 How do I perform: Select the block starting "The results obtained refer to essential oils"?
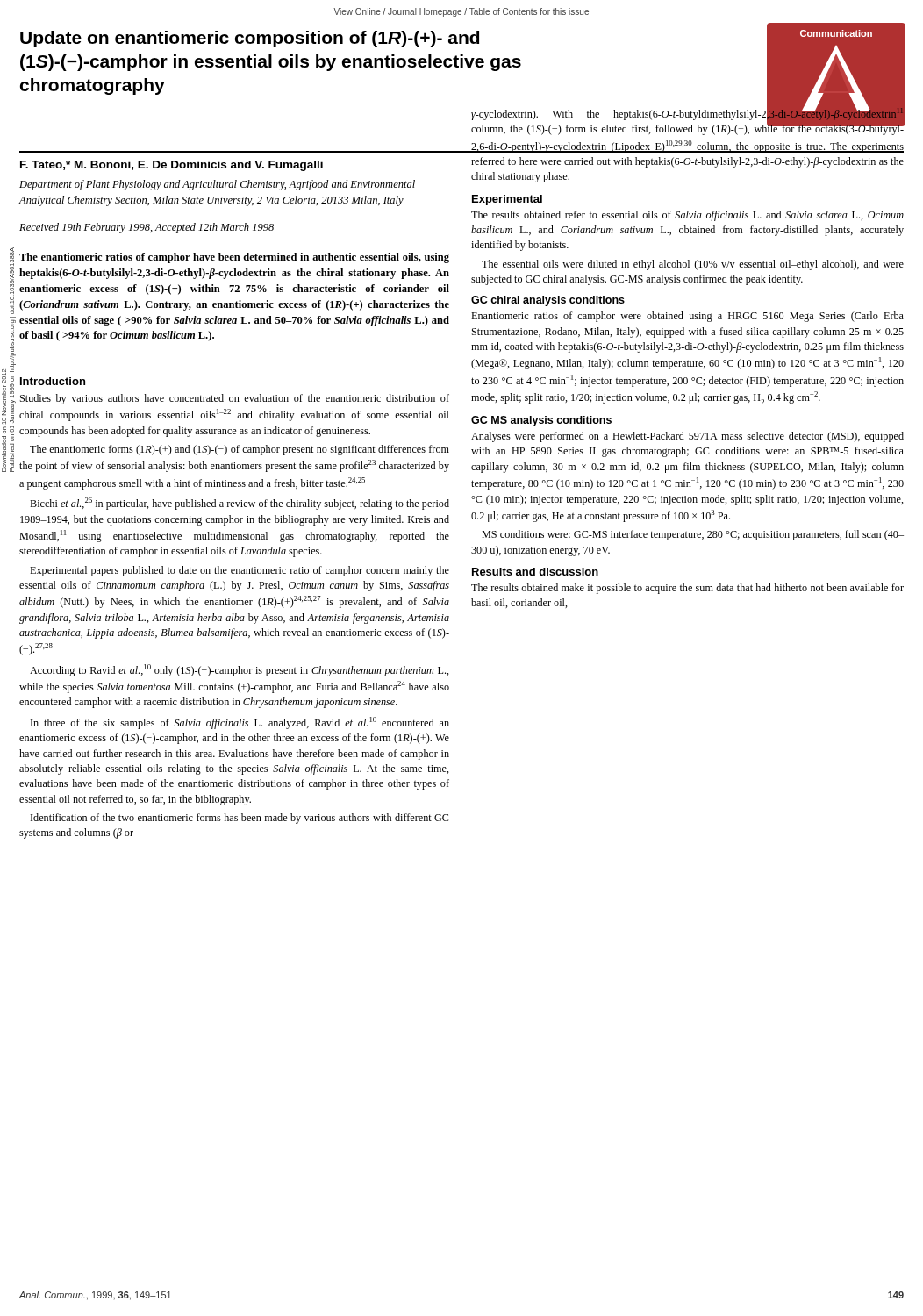(x=687, y=216)
